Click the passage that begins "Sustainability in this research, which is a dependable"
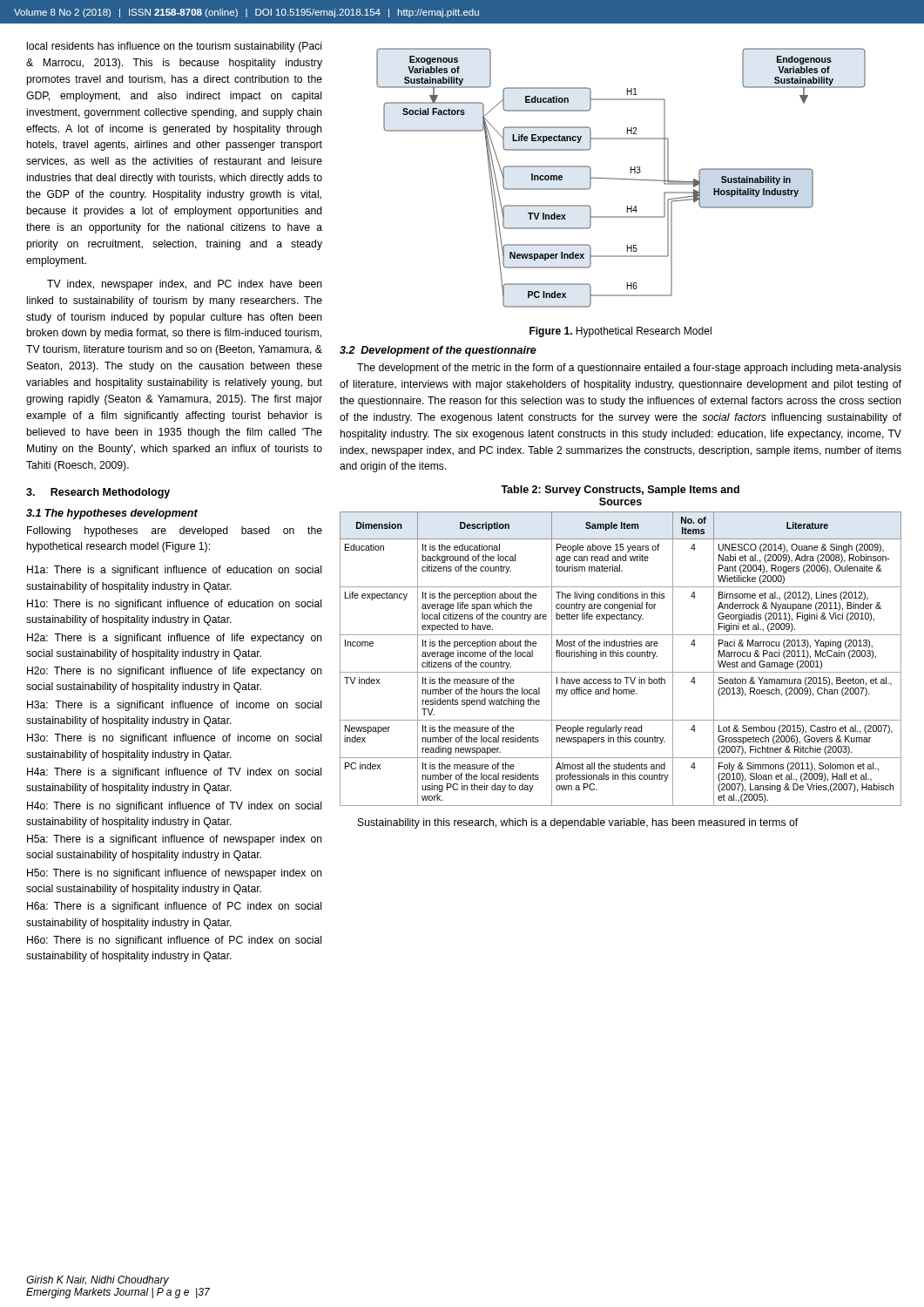 point(577,823)
